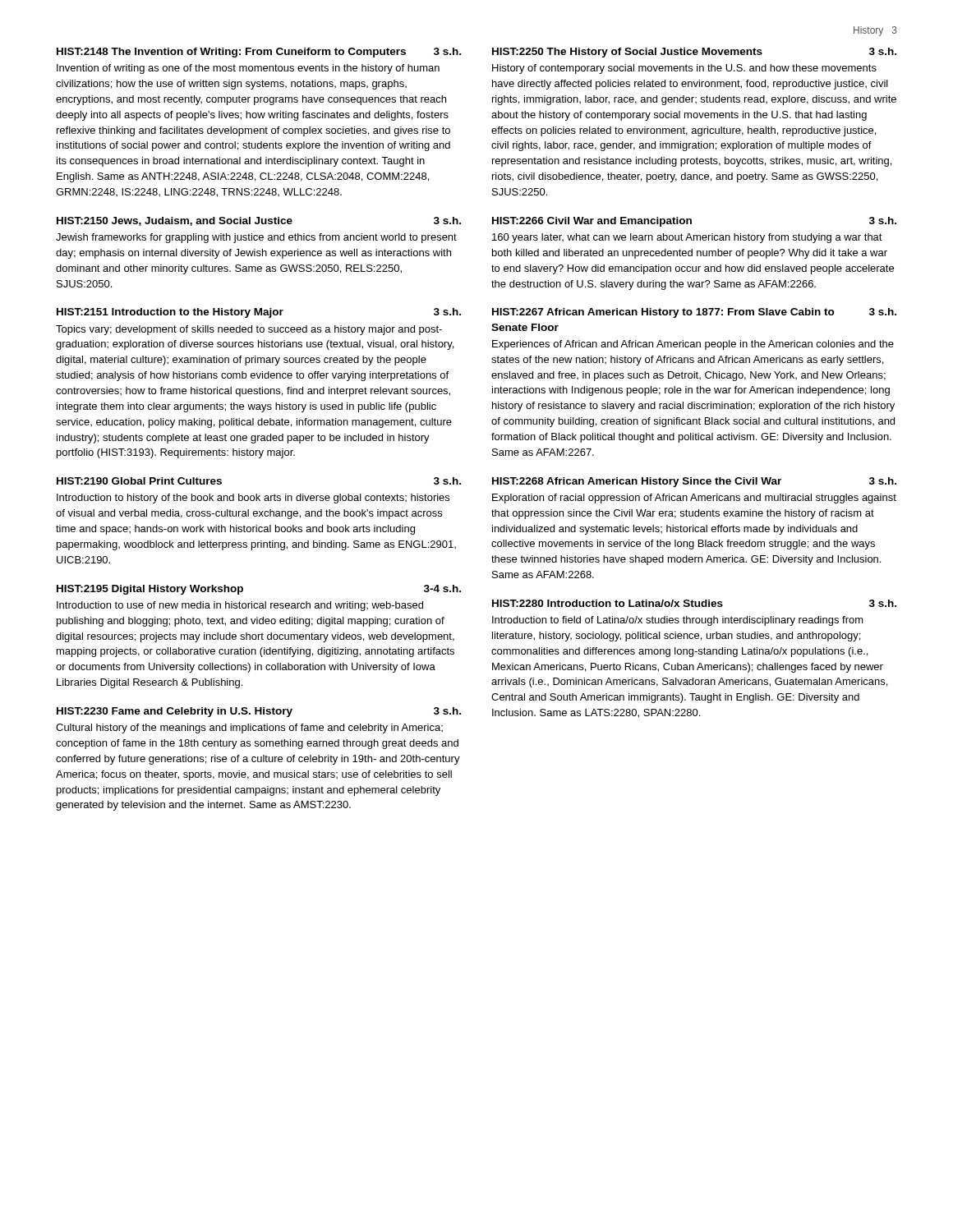Click on the text starting "HIST:2266 Civil War and Emancipation 3 s.h. 160"
953x1232 pixels.
tap(694, 253)
